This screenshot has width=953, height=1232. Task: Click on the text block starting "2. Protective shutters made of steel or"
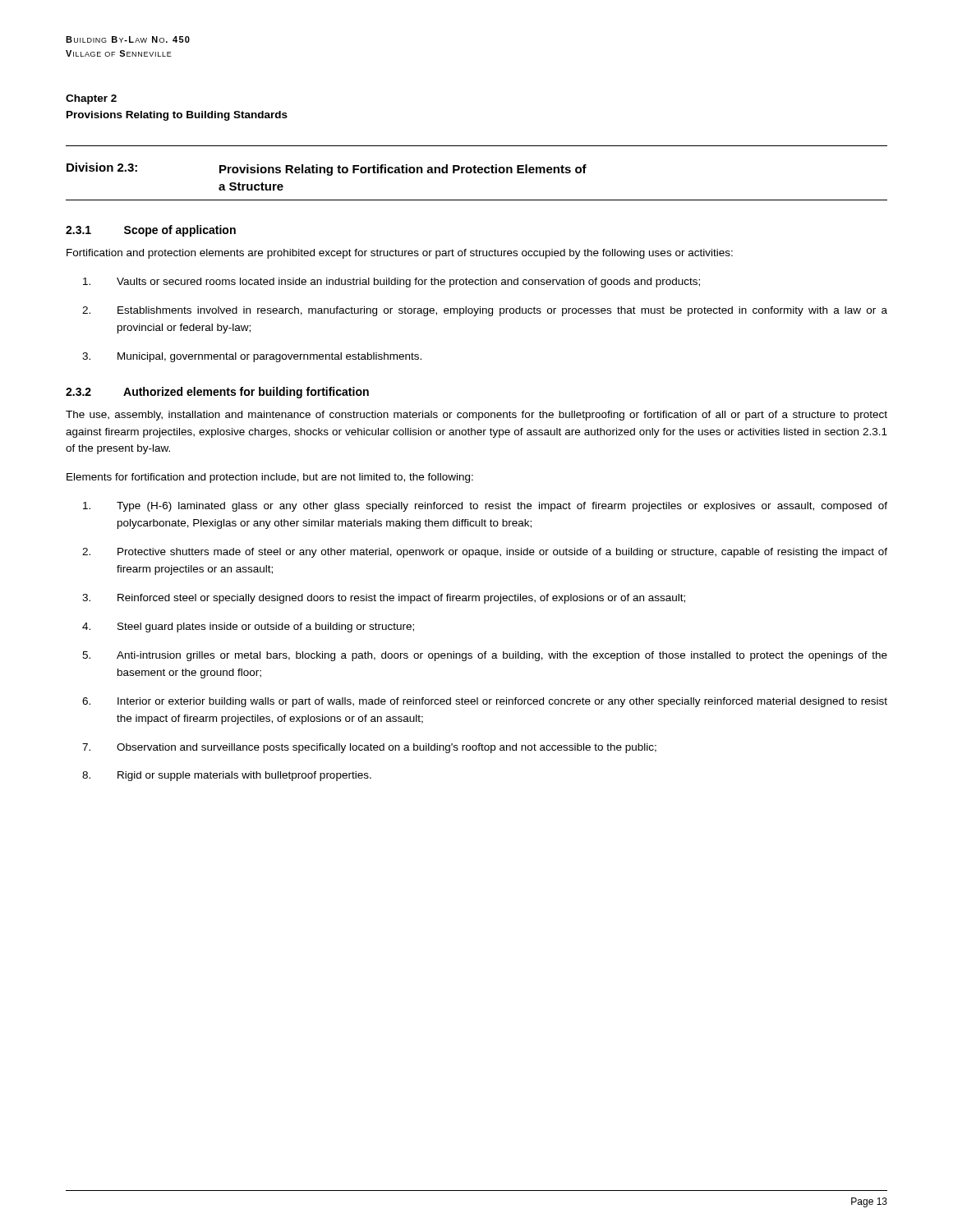[x=476, y=561]
